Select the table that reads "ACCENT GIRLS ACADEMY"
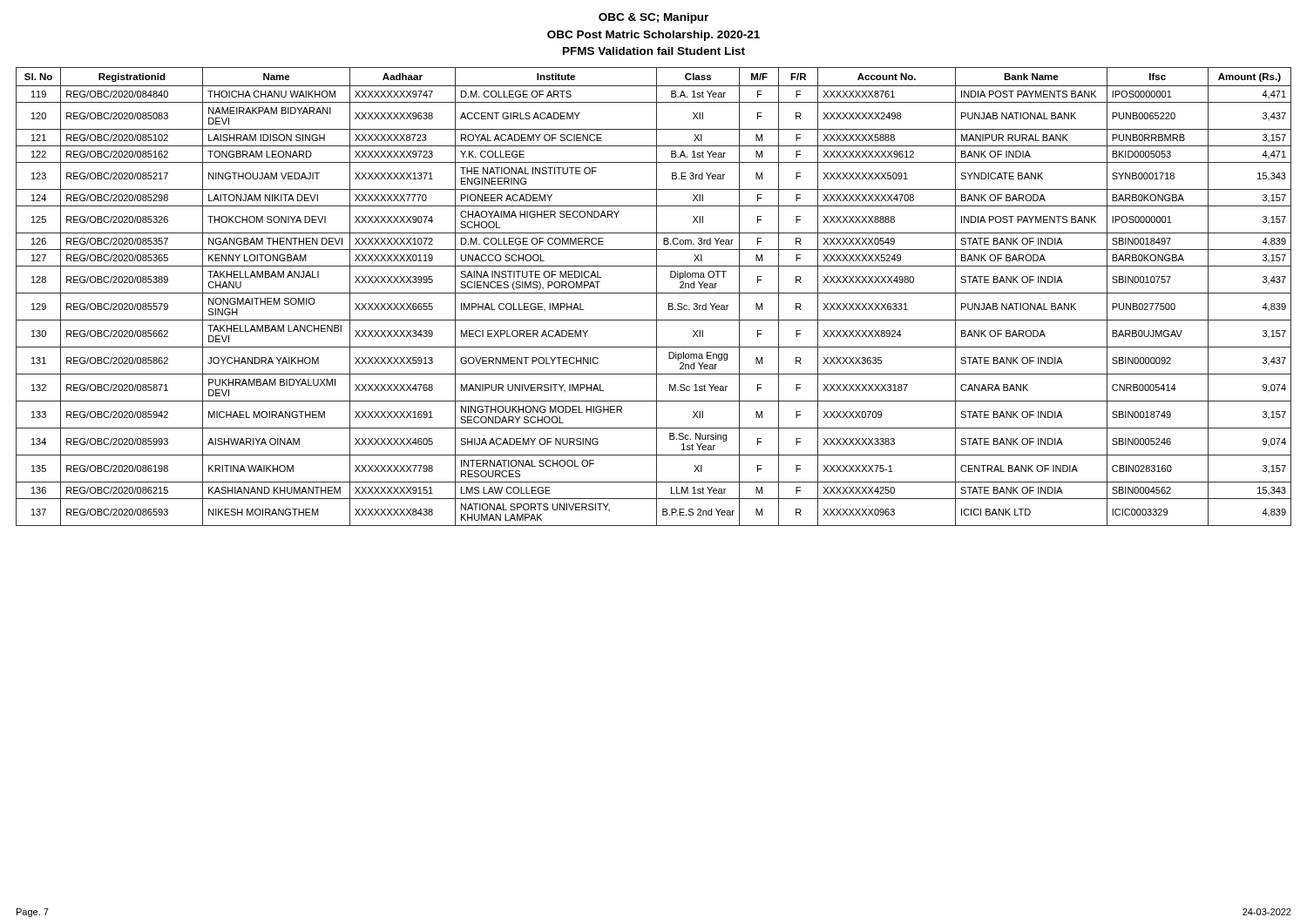The image size is (1307, 924). (x=654, y=296)
